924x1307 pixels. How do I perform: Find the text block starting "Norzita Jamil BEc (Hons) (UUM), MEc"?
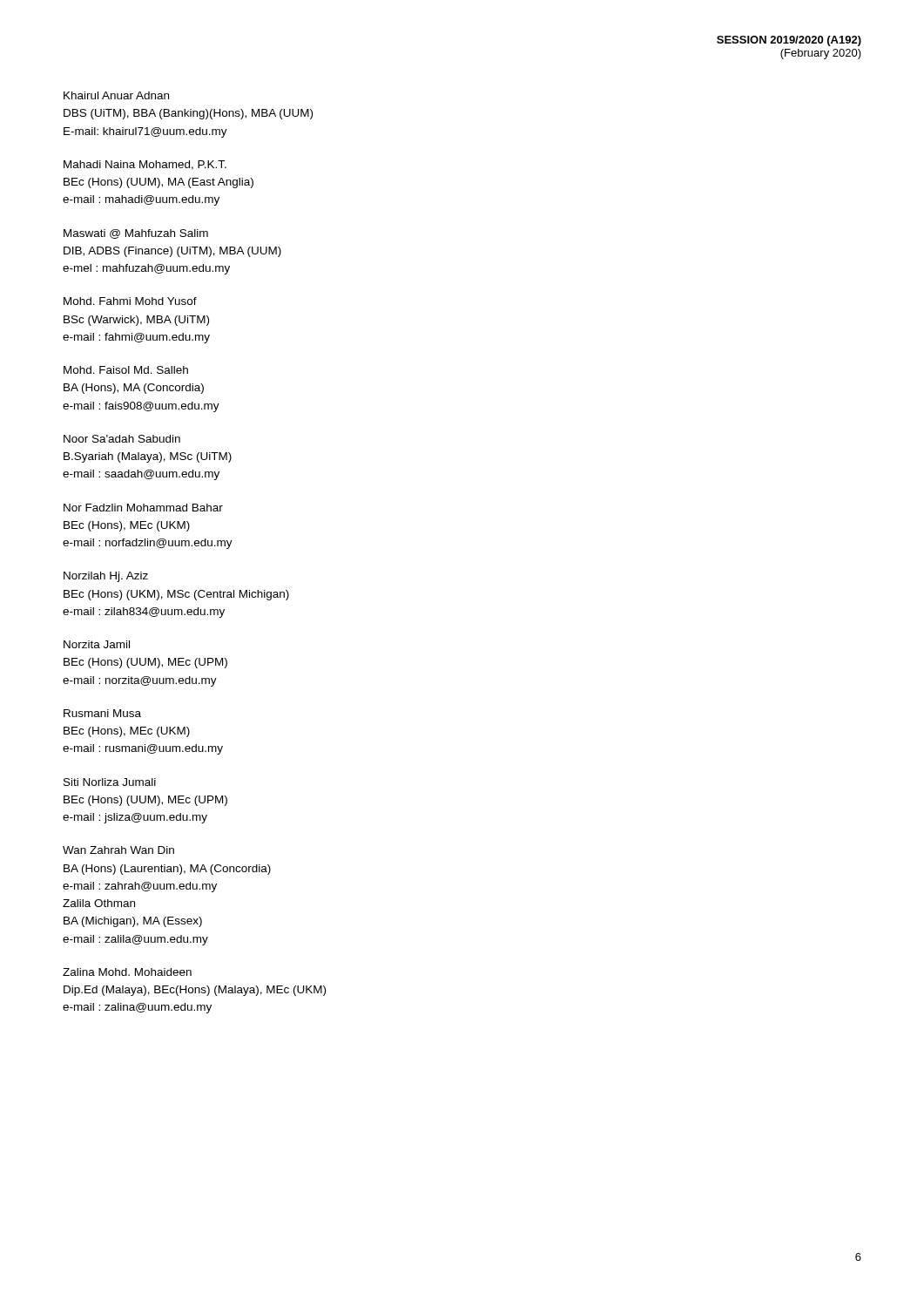click(97, 644)
